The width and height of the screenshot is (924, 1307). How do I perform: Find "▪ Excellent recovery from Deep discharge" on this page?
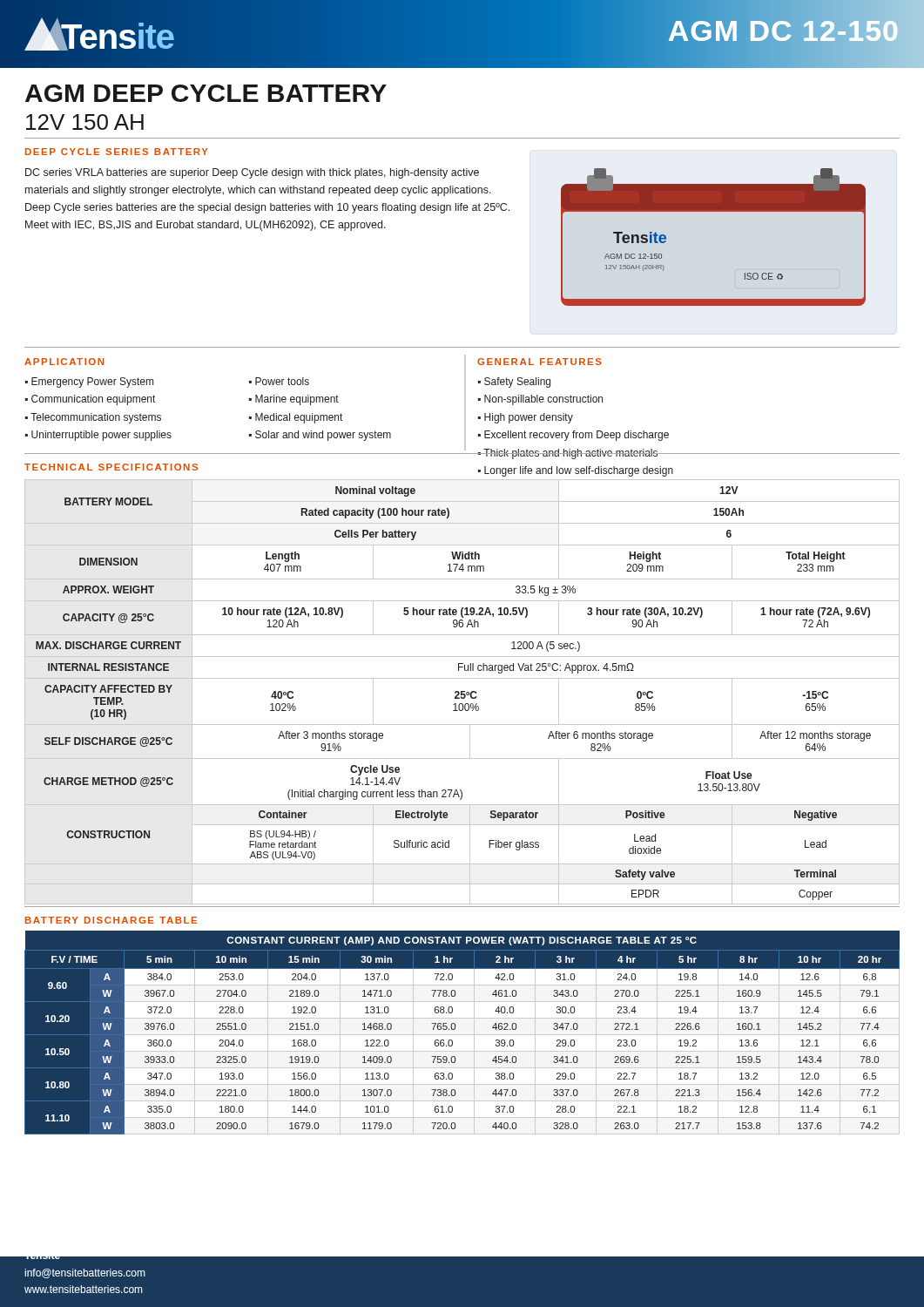pos(573,435)
